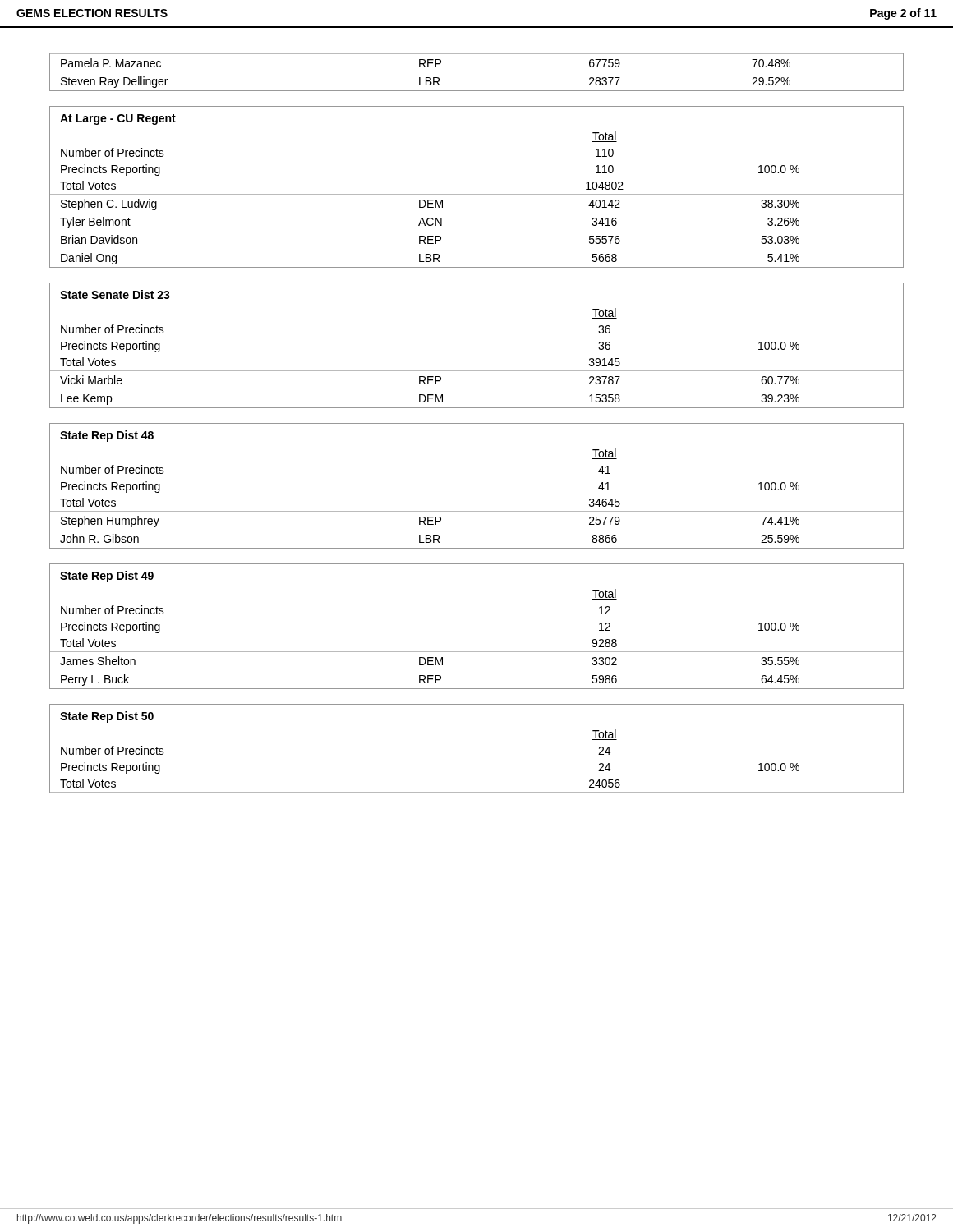Image resolution: width=953 pixels, height=1232 pixels.
Task: Click where it says "State Rep Dist 50"
Action: tap(107, 716)
